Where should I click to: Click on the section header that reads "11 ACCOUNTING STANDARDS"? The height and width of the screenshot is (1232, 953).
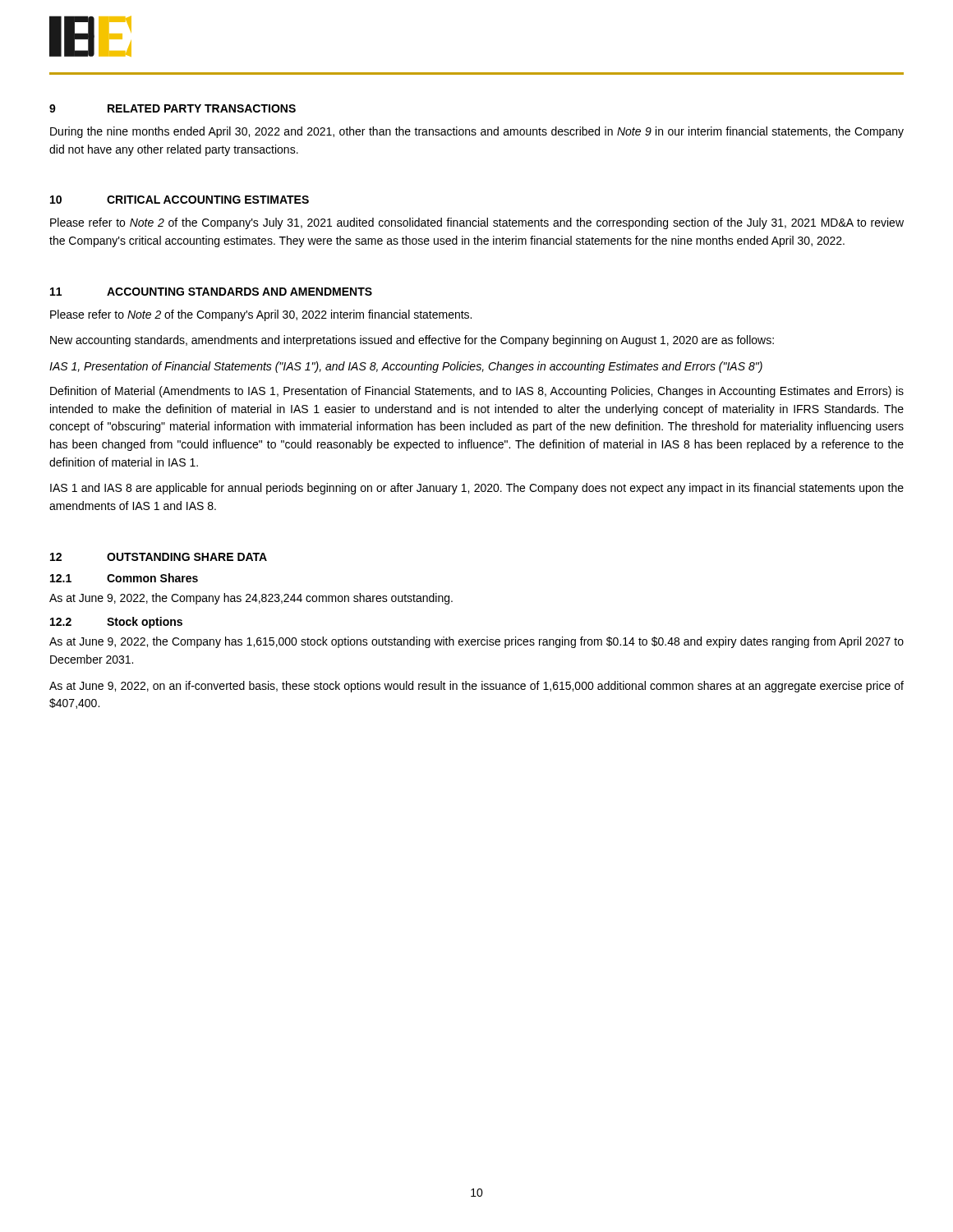(211, 291)
